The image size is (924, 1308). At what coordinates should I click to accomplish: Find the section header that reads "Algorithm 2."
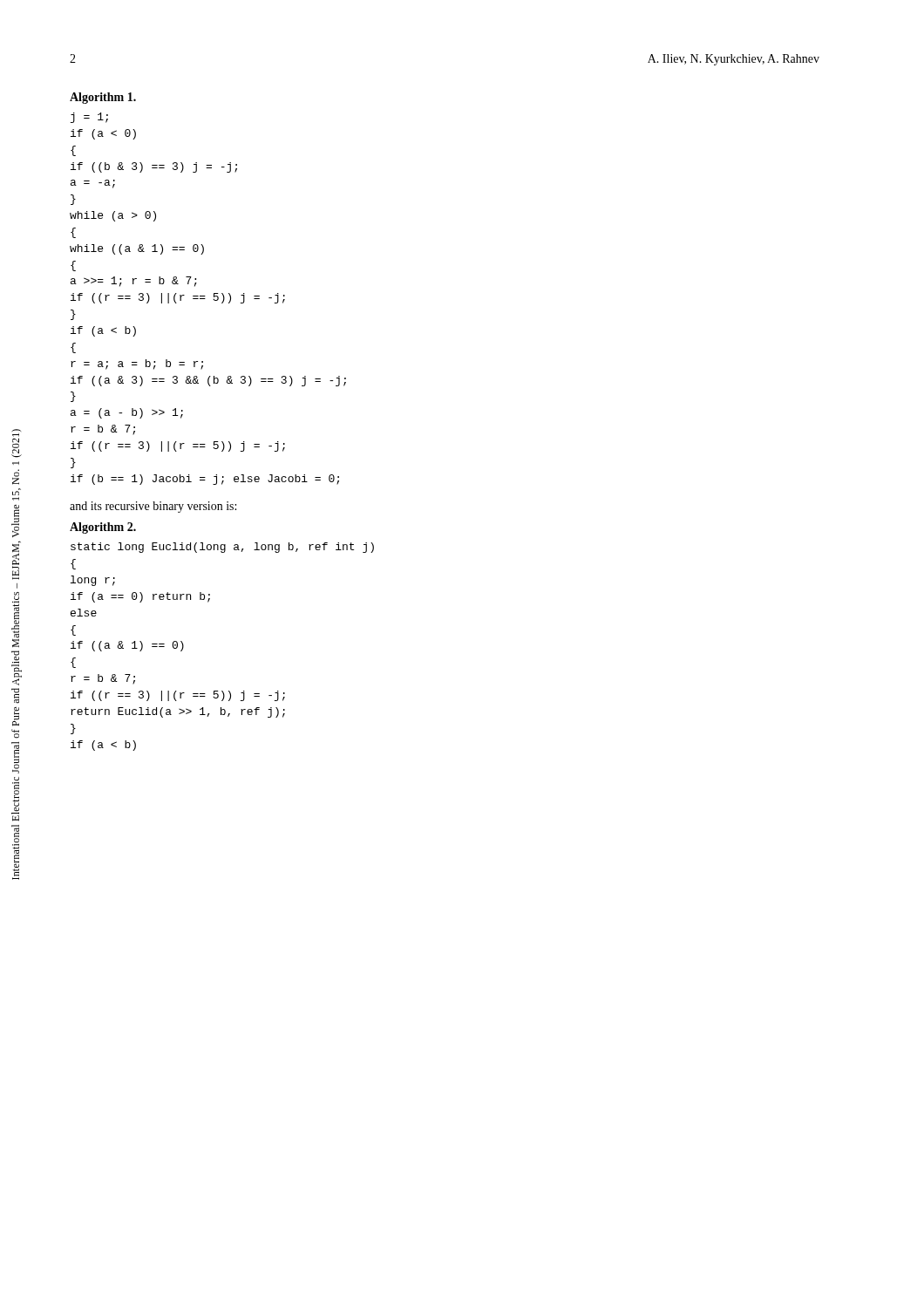103,528
